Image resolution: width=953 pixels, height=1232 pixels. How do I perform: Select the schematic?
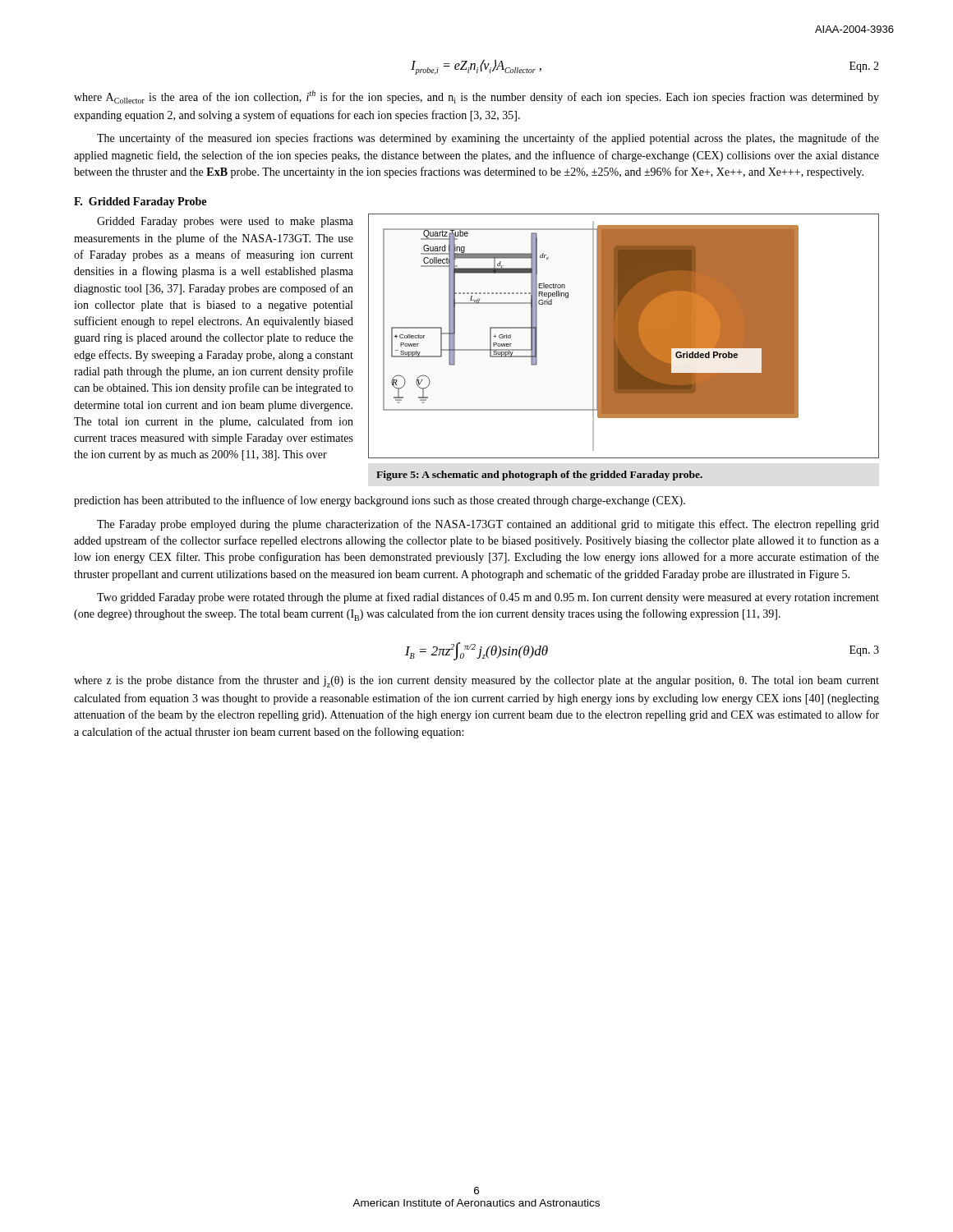624,350
